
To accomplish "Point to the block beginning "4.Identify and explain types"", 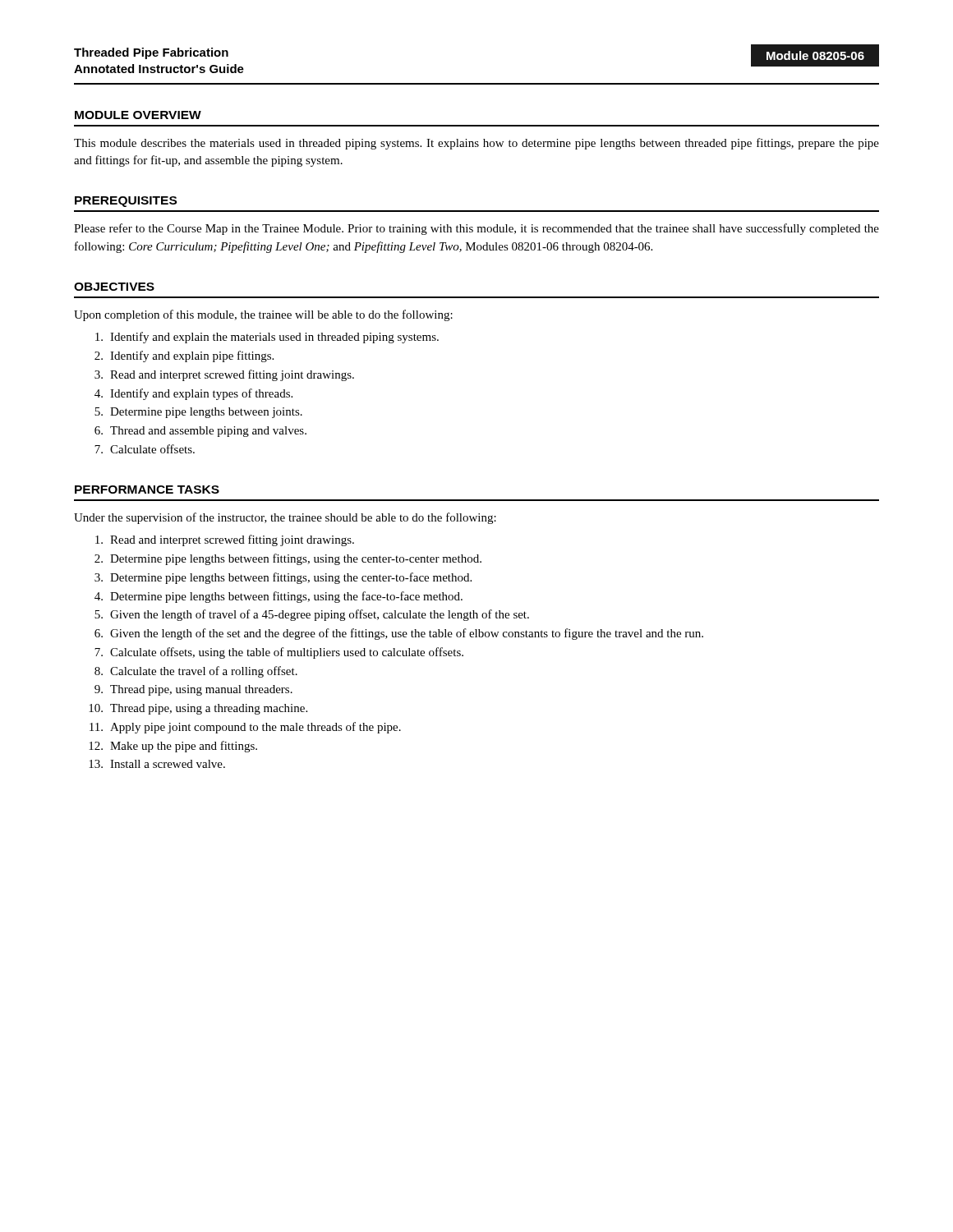I will point(184,394).
